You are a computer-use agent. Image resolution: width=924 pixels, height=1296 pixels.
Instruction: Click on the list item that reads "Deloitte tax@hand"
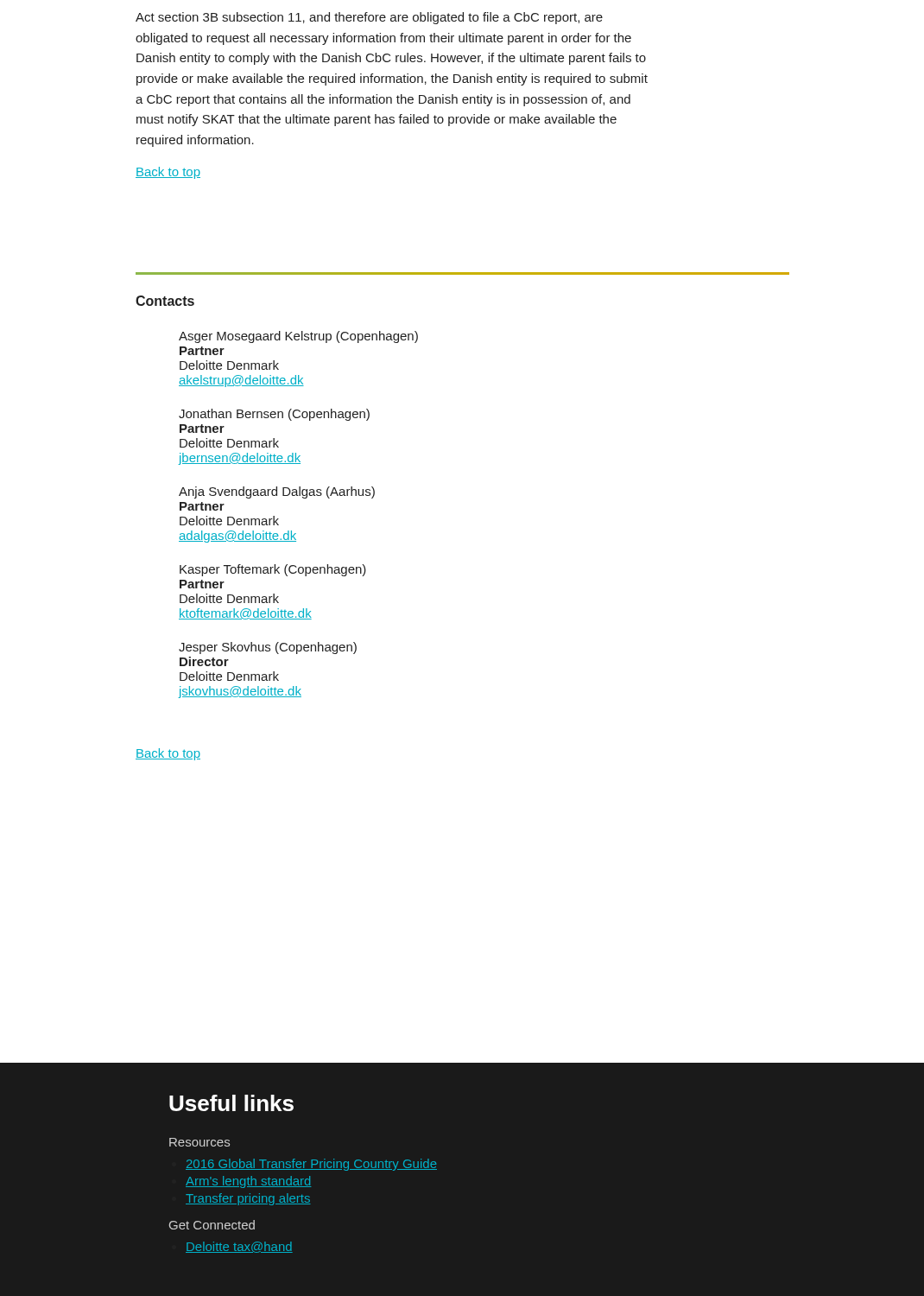tap(239, 1246)
